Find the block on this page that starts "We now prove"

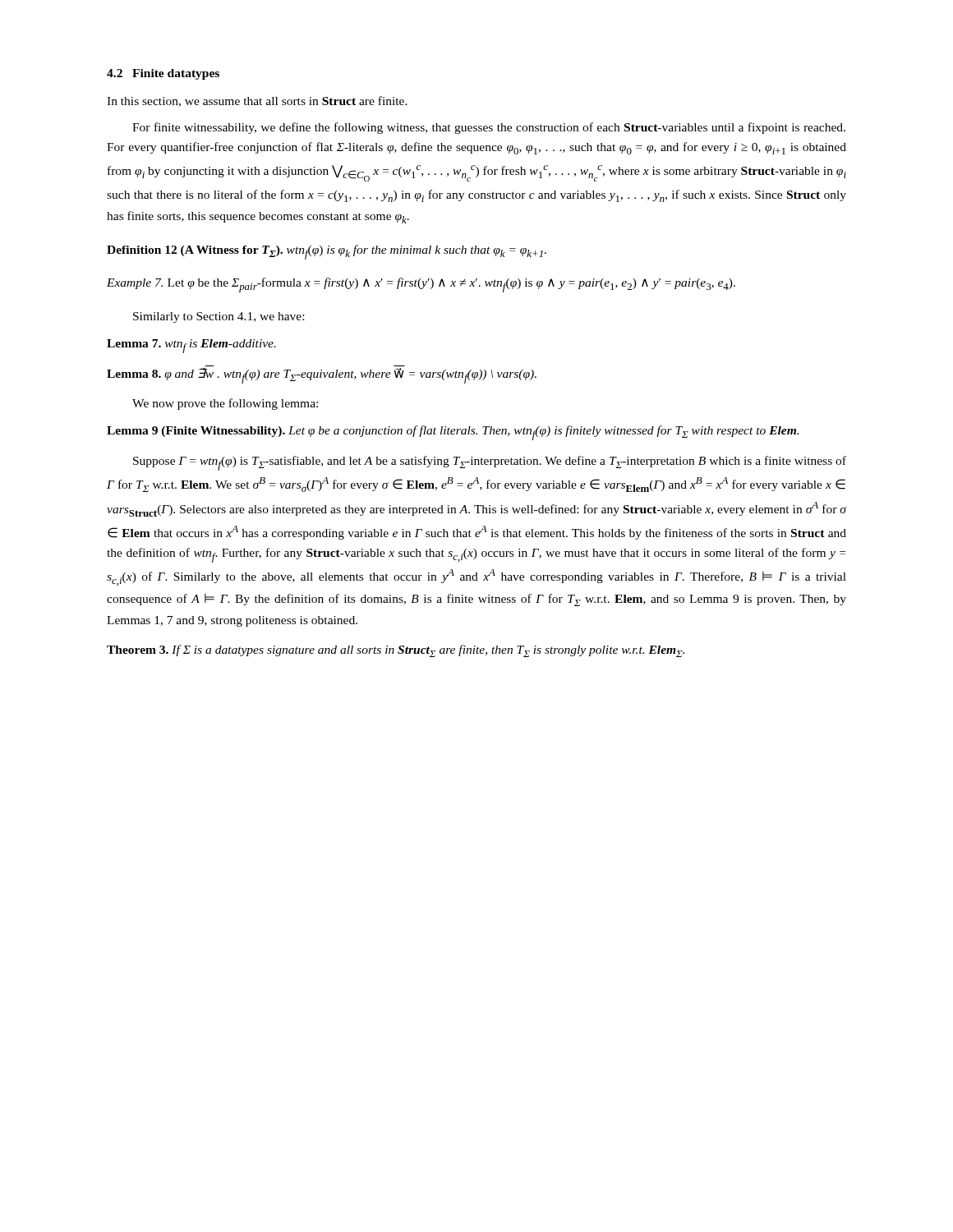click(x=225, y=404)
